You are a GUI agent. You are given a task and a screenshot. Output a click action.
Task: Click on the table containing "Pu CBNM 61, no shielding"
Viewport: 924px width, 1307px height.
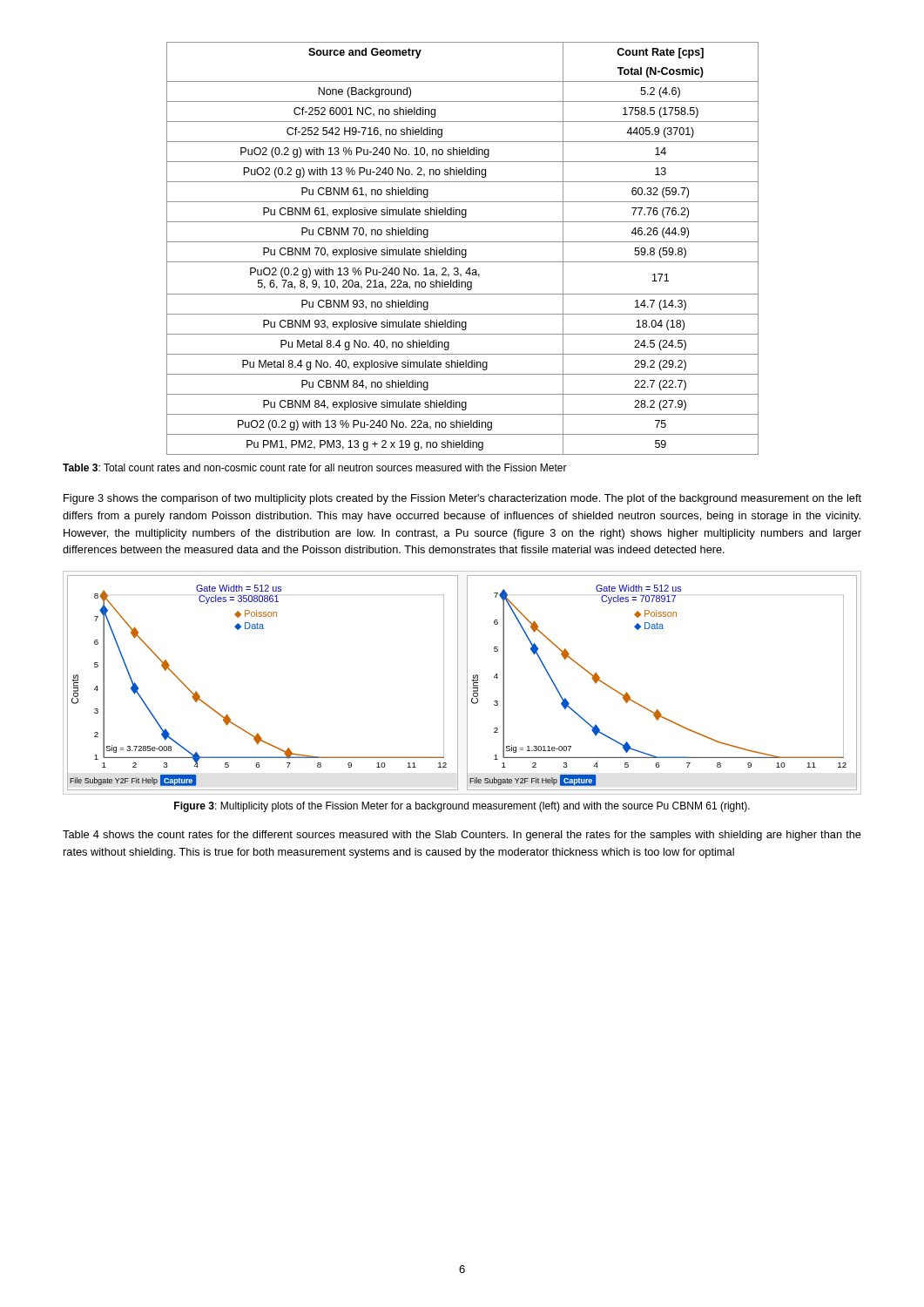[462, 248]
